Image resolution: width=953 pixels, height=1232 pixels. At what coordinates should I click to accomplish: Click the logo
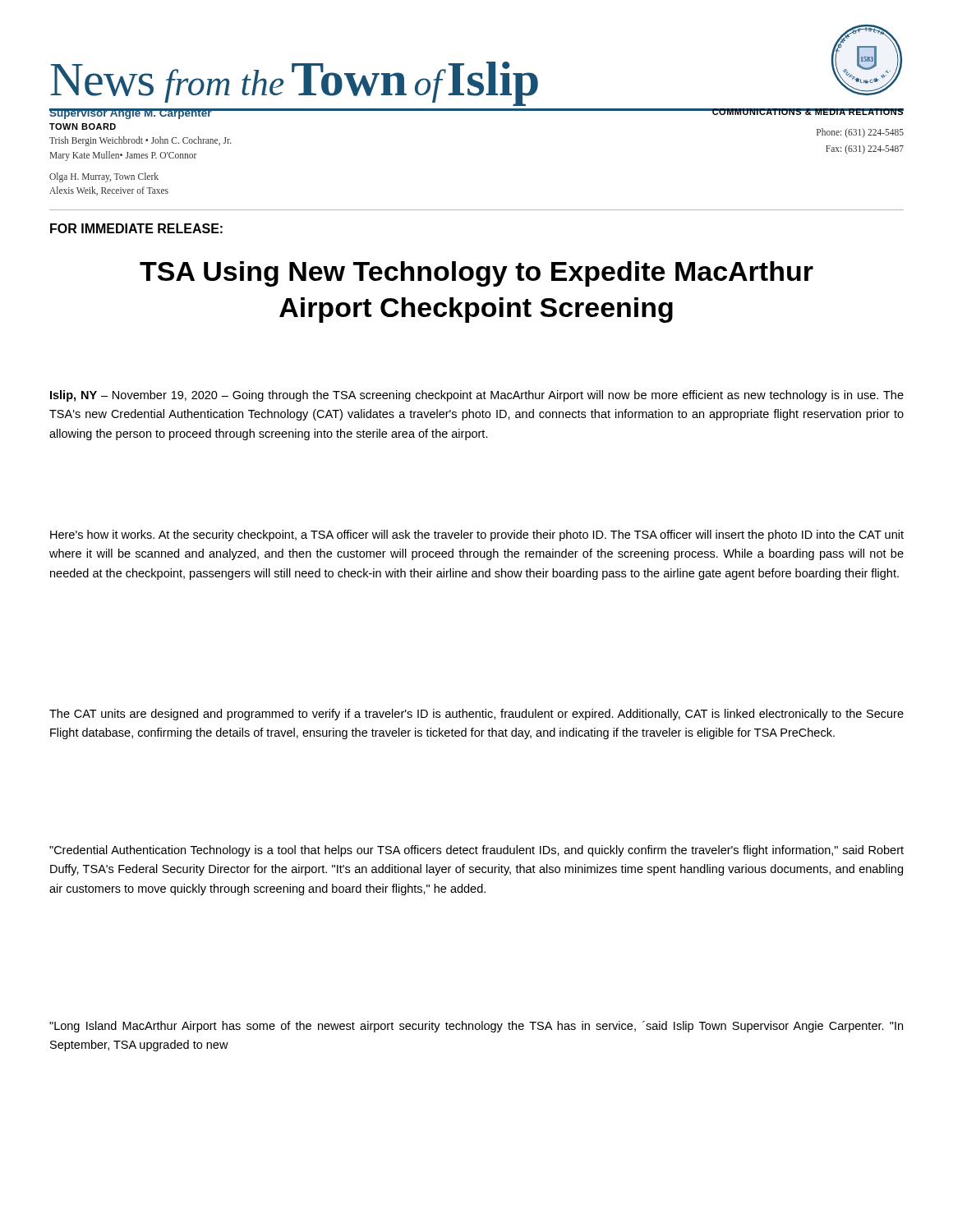click(x=476, y=67)
